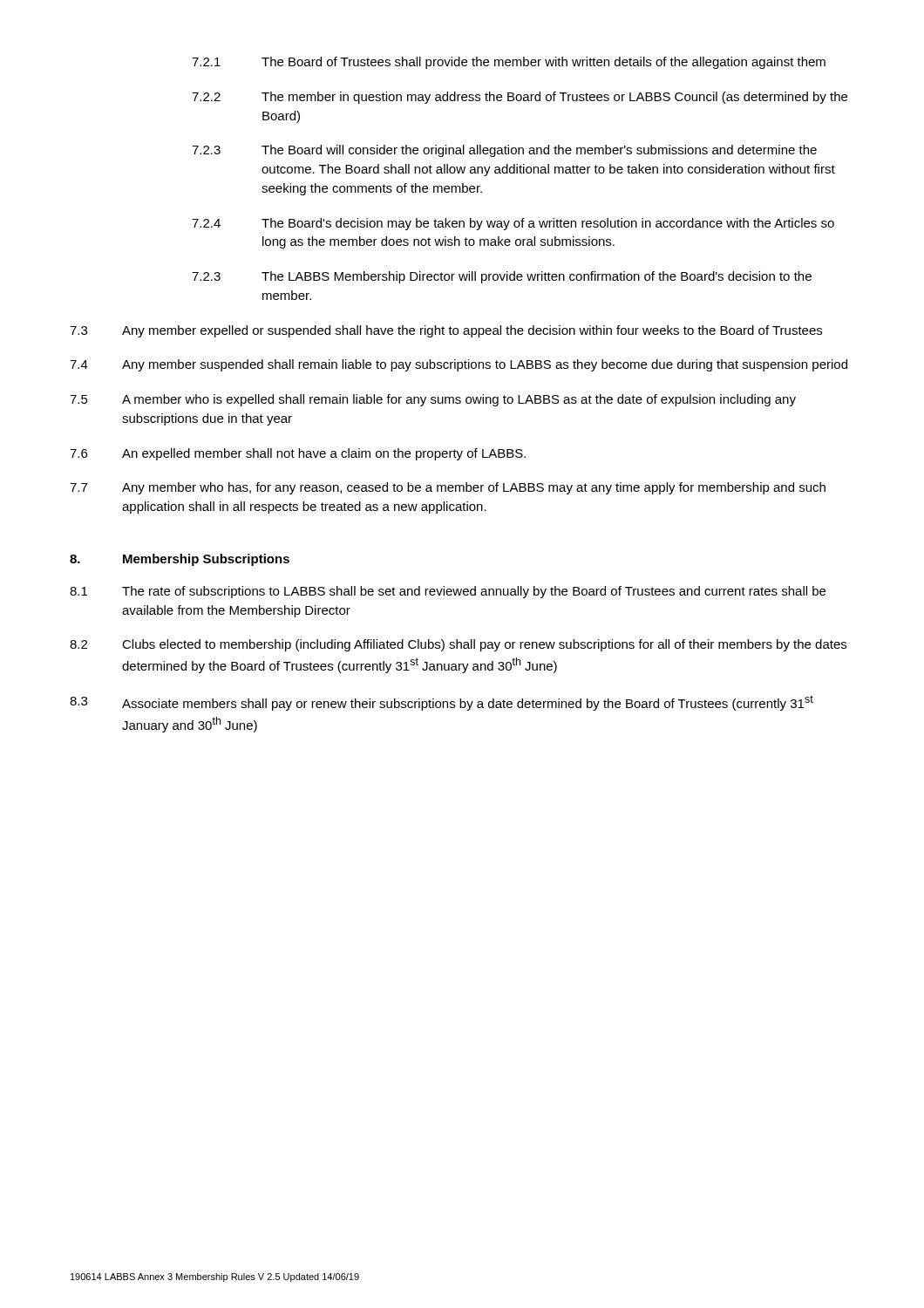Screen dimensions: 1308x924
Task: Find the list item that says "7.2.3 The Board will consider the original allegation"
Action: point(523,169)
